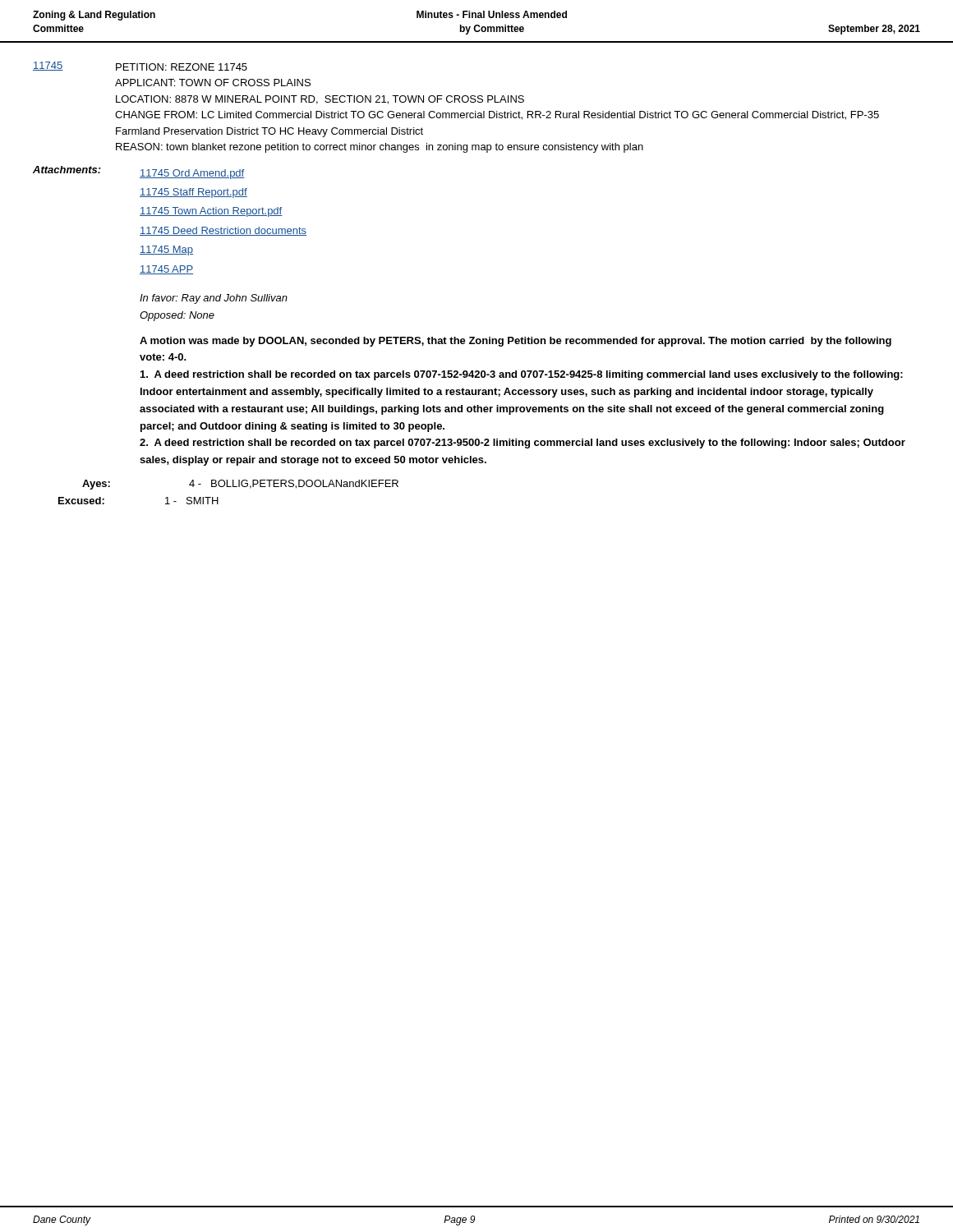Image resolution: width=953 pixels, height=1232 pixels.
Task: Click on the text that says "In favor: Ray and John Sullivan Opposed: None"
Action: click(x=214, y=299)
